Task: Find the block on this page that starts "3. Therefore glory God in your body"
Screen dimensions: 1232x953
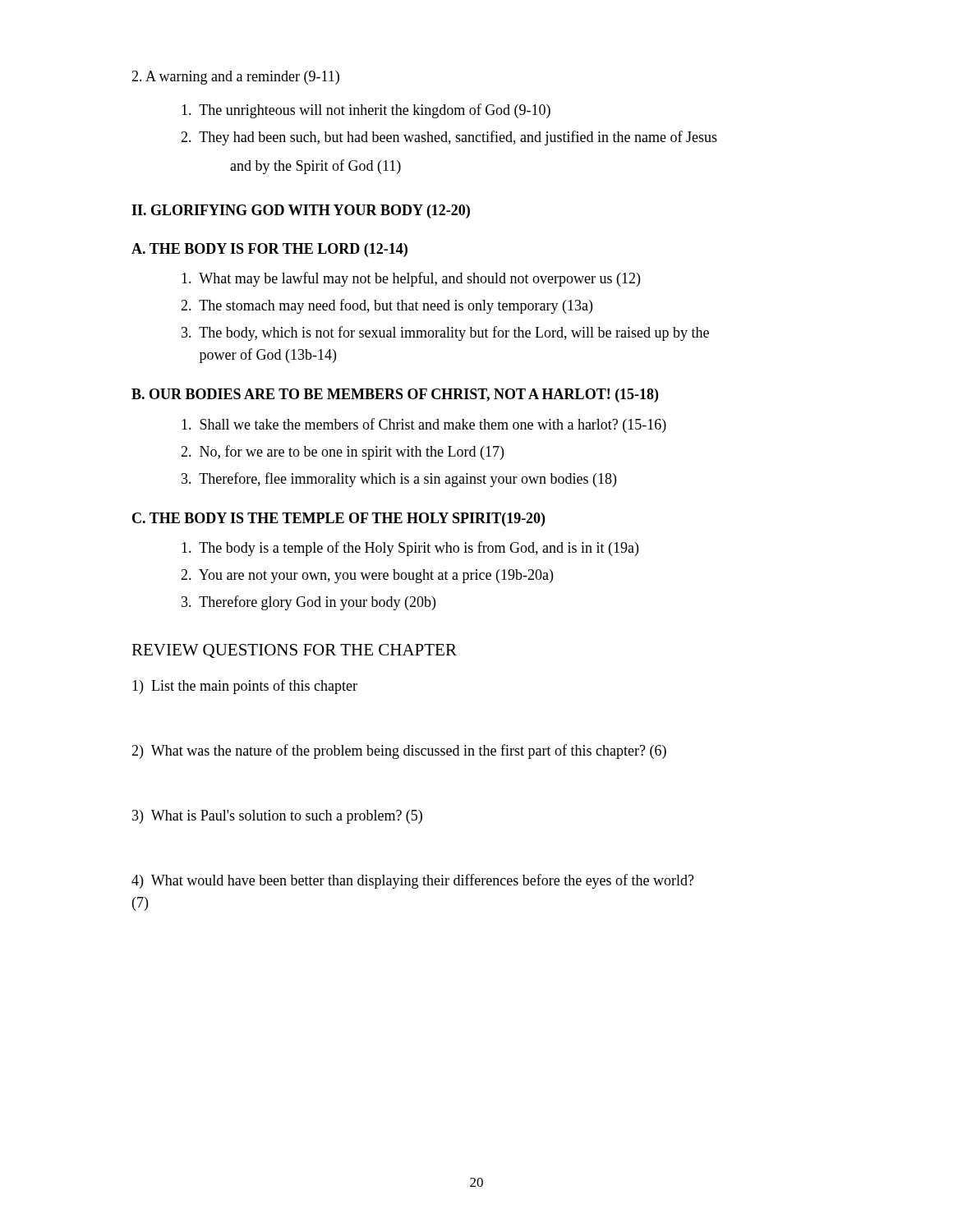Action: point(309,602)
